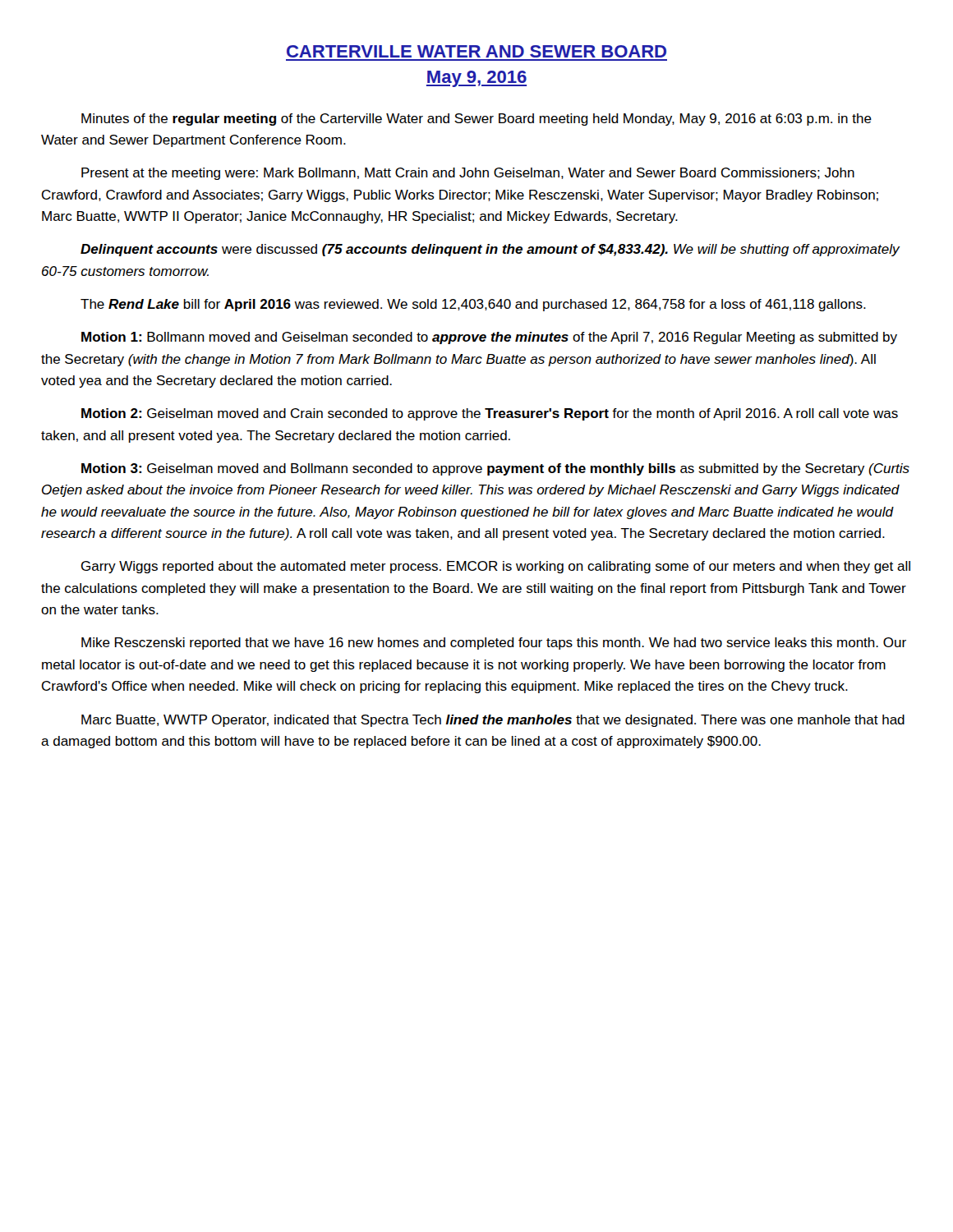
Task: Select the passage starting "The Rend Lake bill"
Action: pos(473,304)
